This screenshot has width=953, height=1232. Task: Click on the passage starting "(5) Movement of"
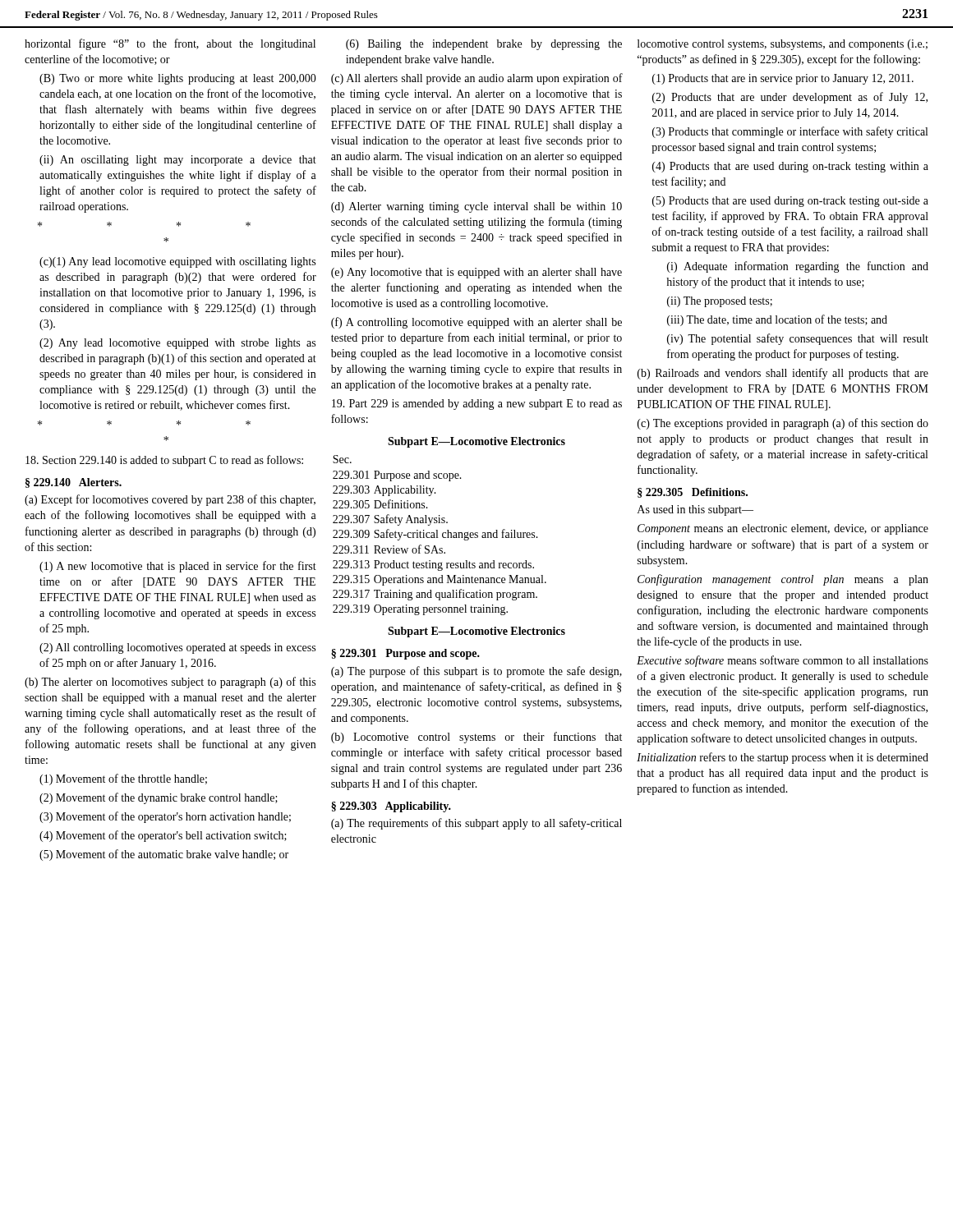[178, 855]
